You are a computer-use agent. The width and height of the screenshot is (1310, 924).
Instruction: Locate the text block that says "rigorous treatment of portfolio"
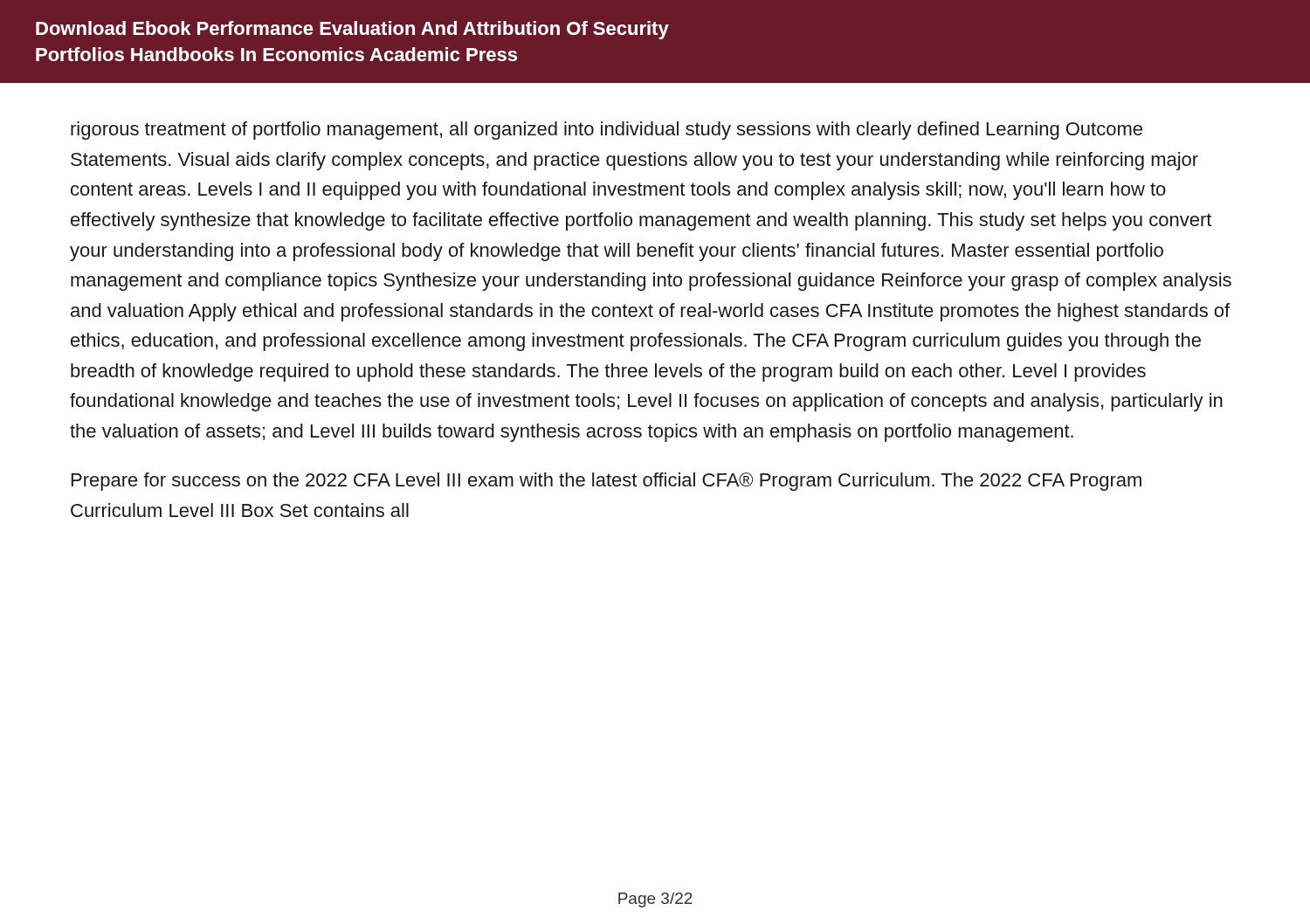coord(655,281)
